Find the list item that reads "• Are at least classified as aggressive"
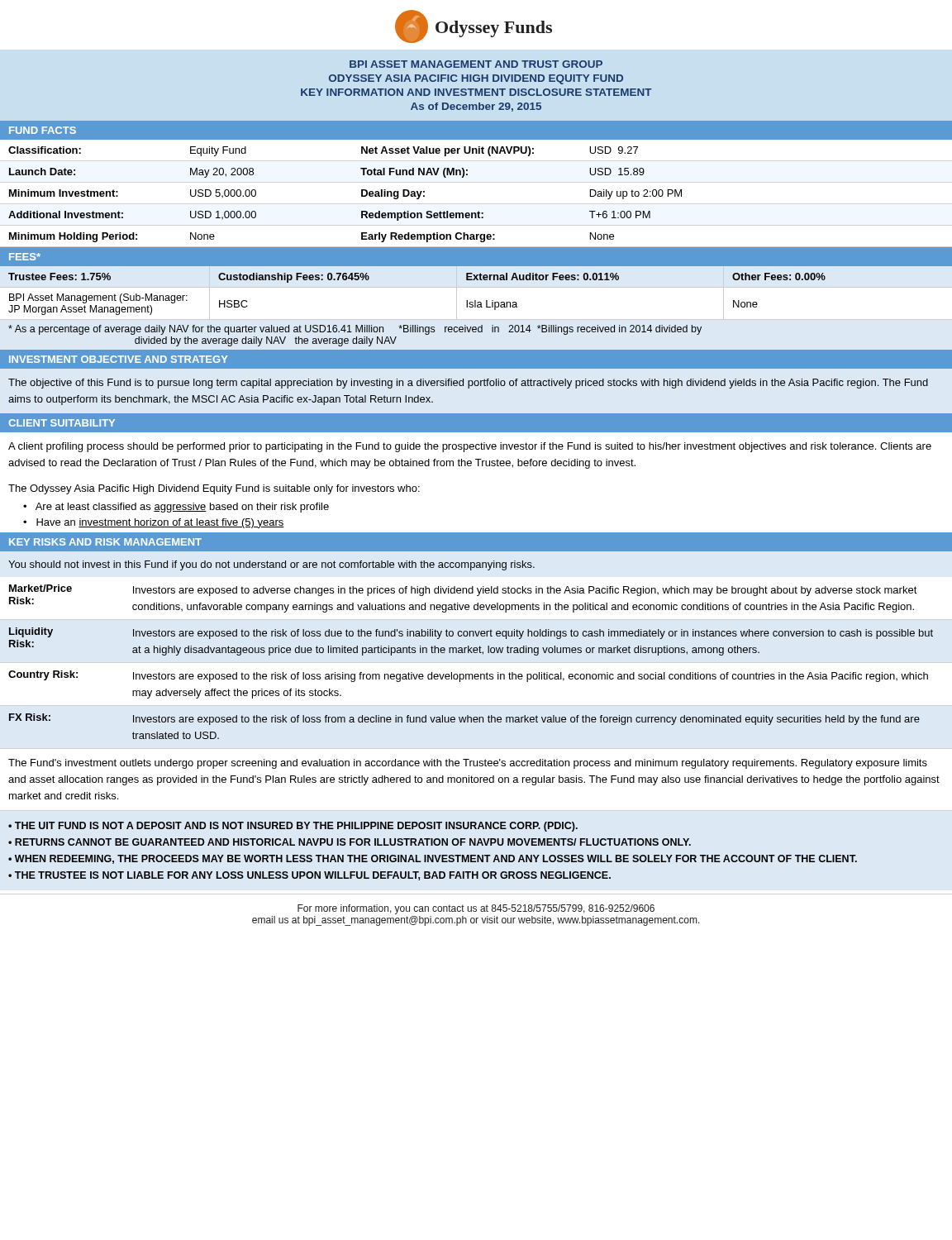The width and height of the screenshot is (952, 1240). point(176,506)
